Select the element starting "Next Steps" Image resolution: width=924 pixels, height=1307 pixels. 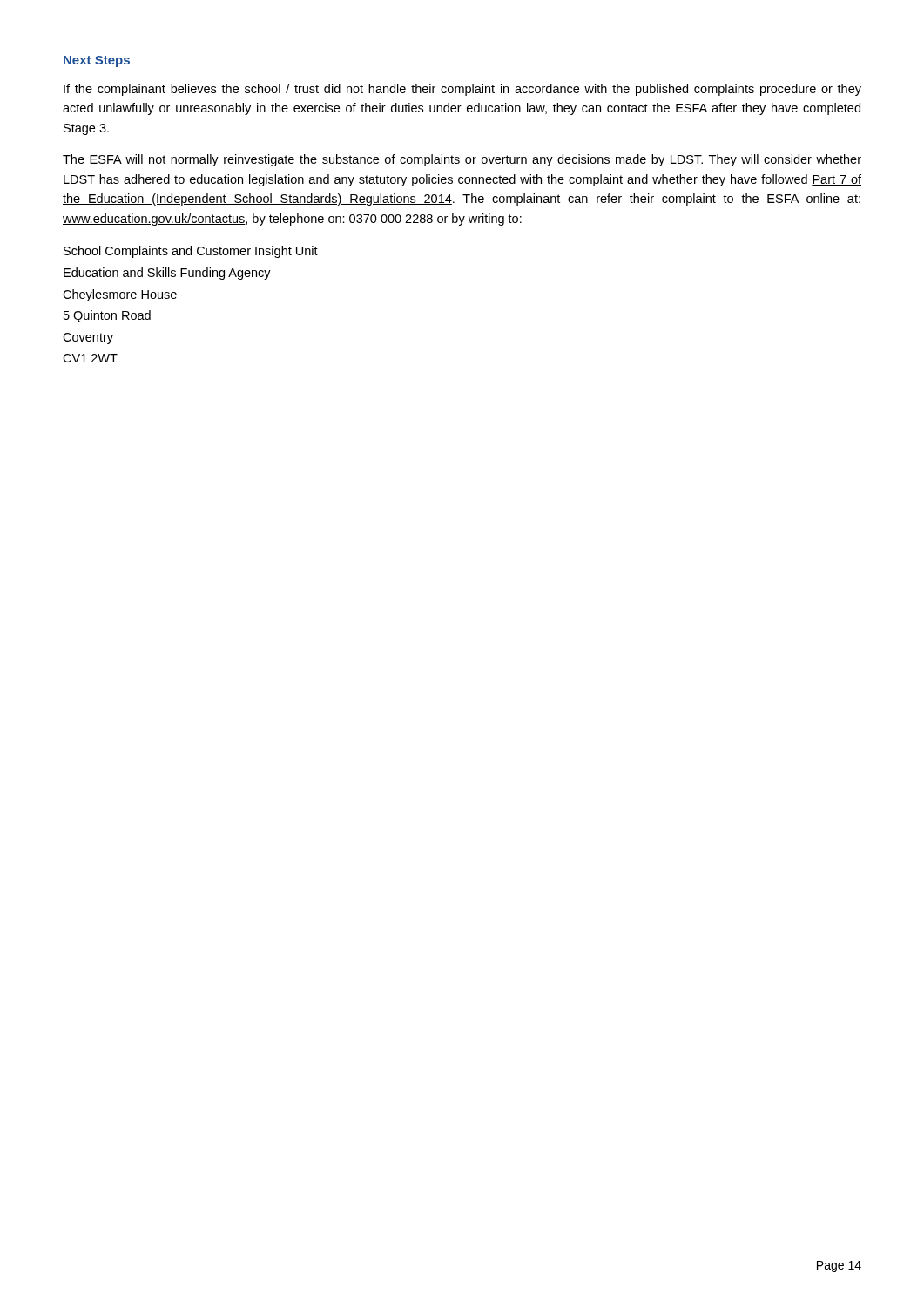pos(96,60)
